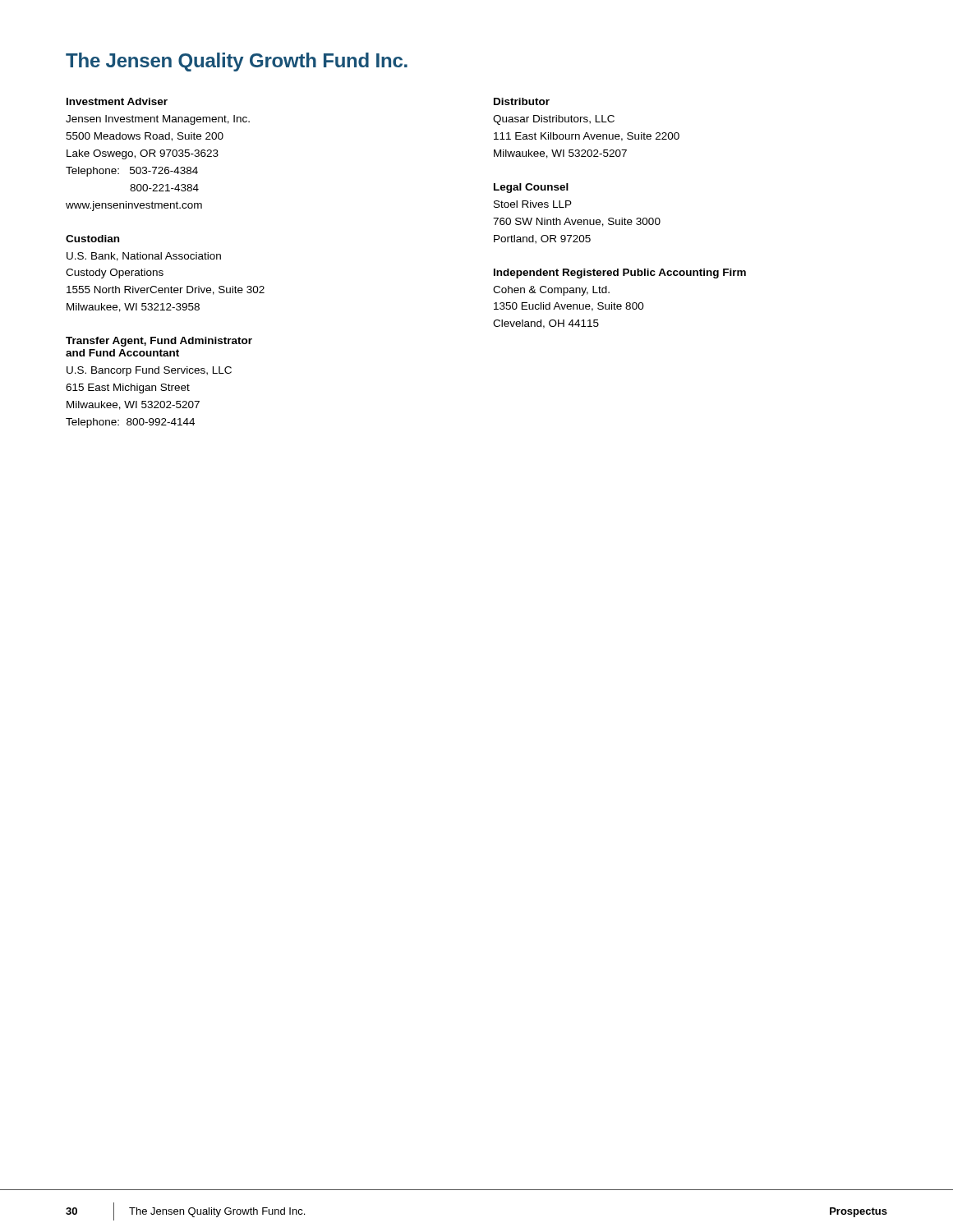Locate the text block with the text "U.S. Bancorp Fund"
The width and height of the screenshot is (953, 1232).
coord(149,371)
